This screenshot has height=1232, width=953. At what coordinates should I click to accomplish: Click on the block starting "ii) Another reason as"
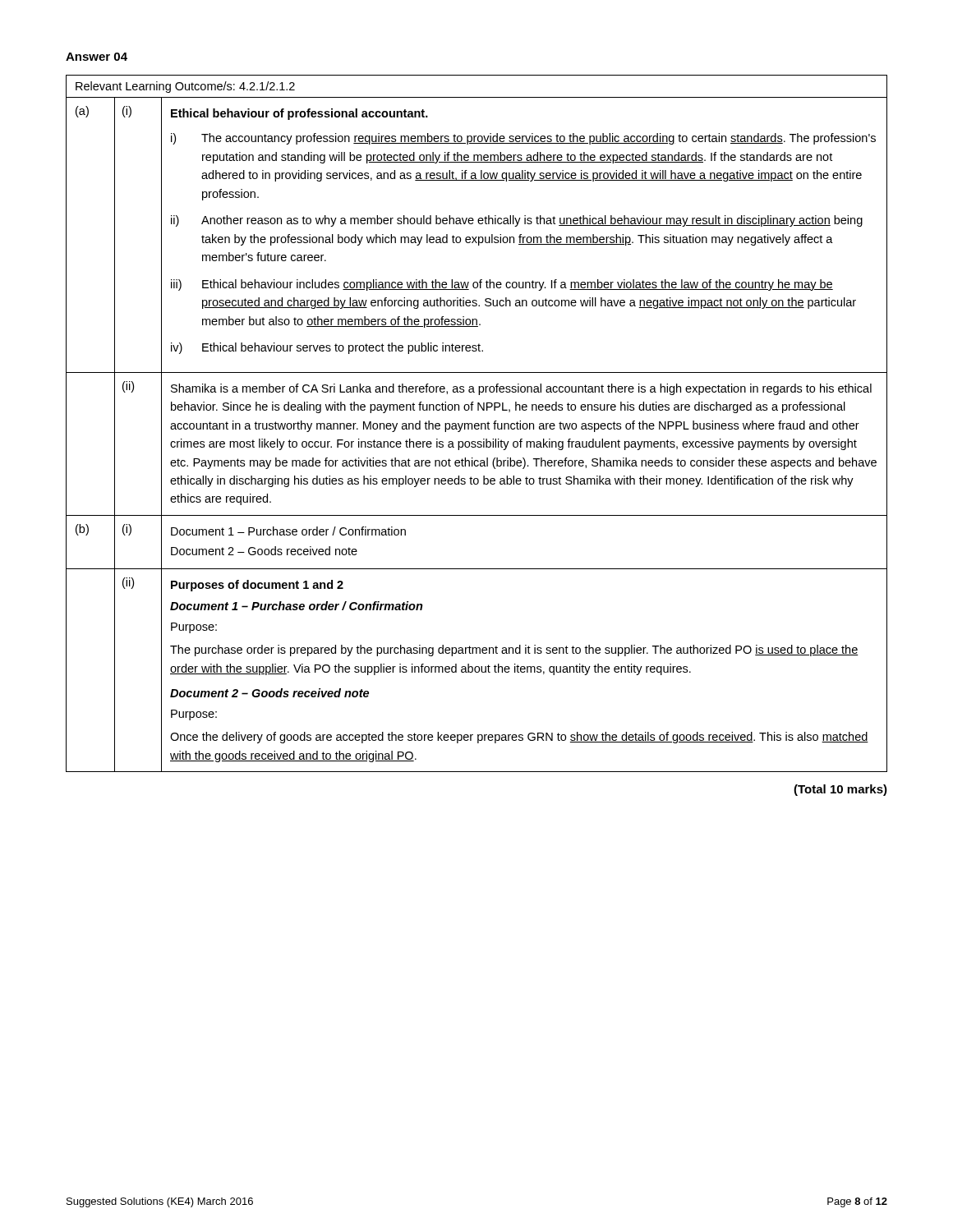pyautogui.click(x=524, y=239)
